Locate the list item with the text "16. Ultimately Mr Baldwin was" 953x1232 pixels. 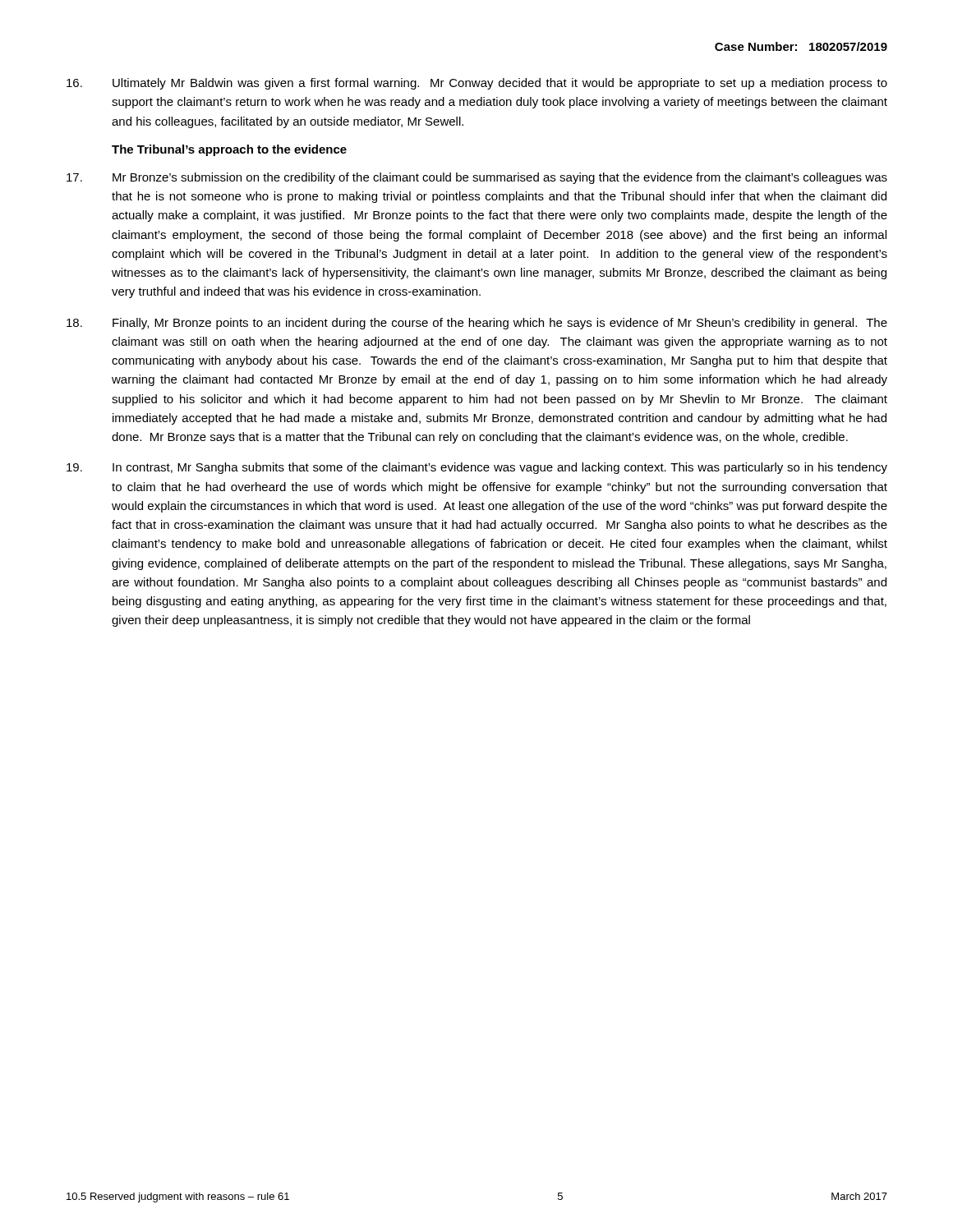tap(476, 102)
